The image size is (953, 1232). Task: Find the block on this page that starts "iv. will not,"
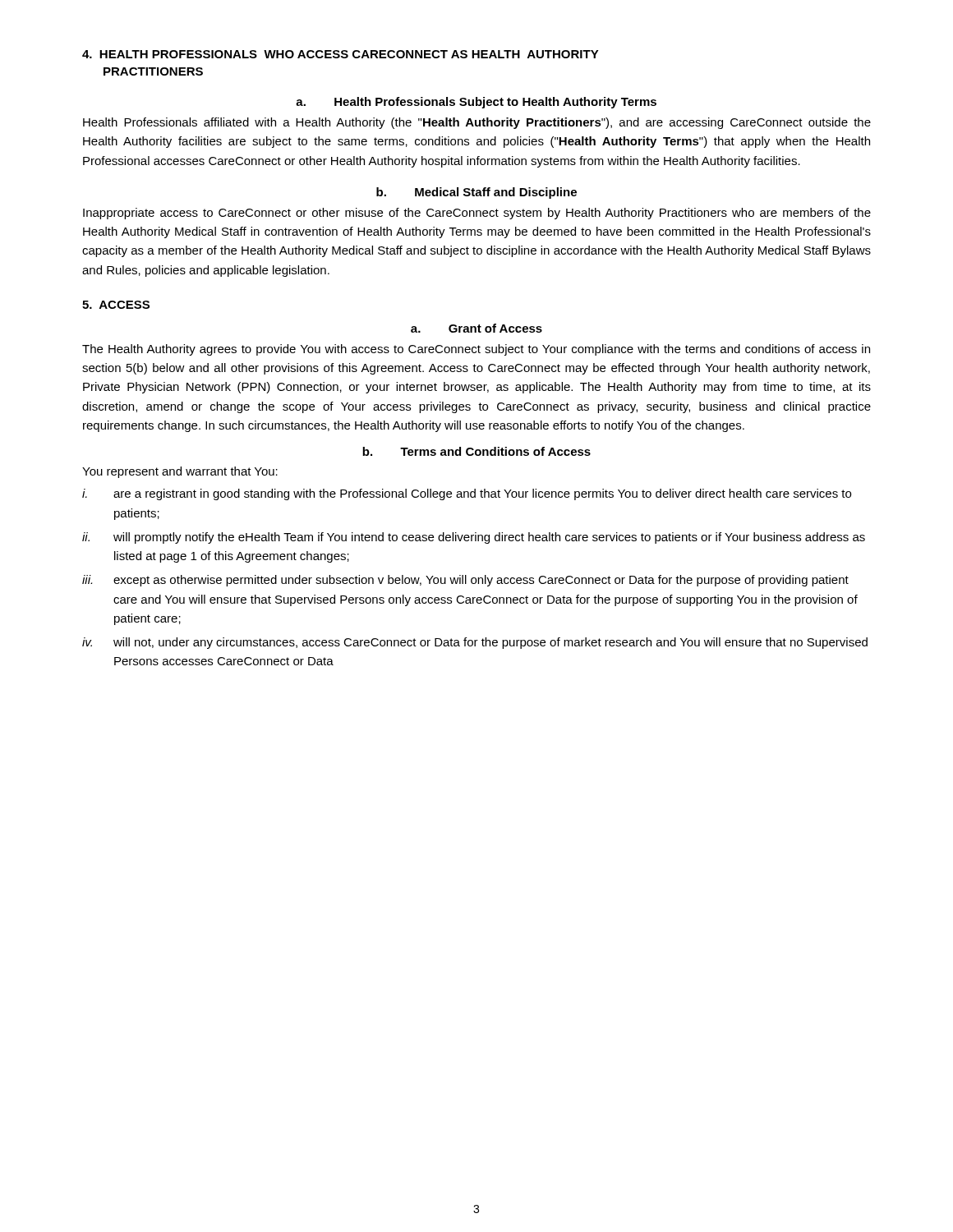click(476, 651)
